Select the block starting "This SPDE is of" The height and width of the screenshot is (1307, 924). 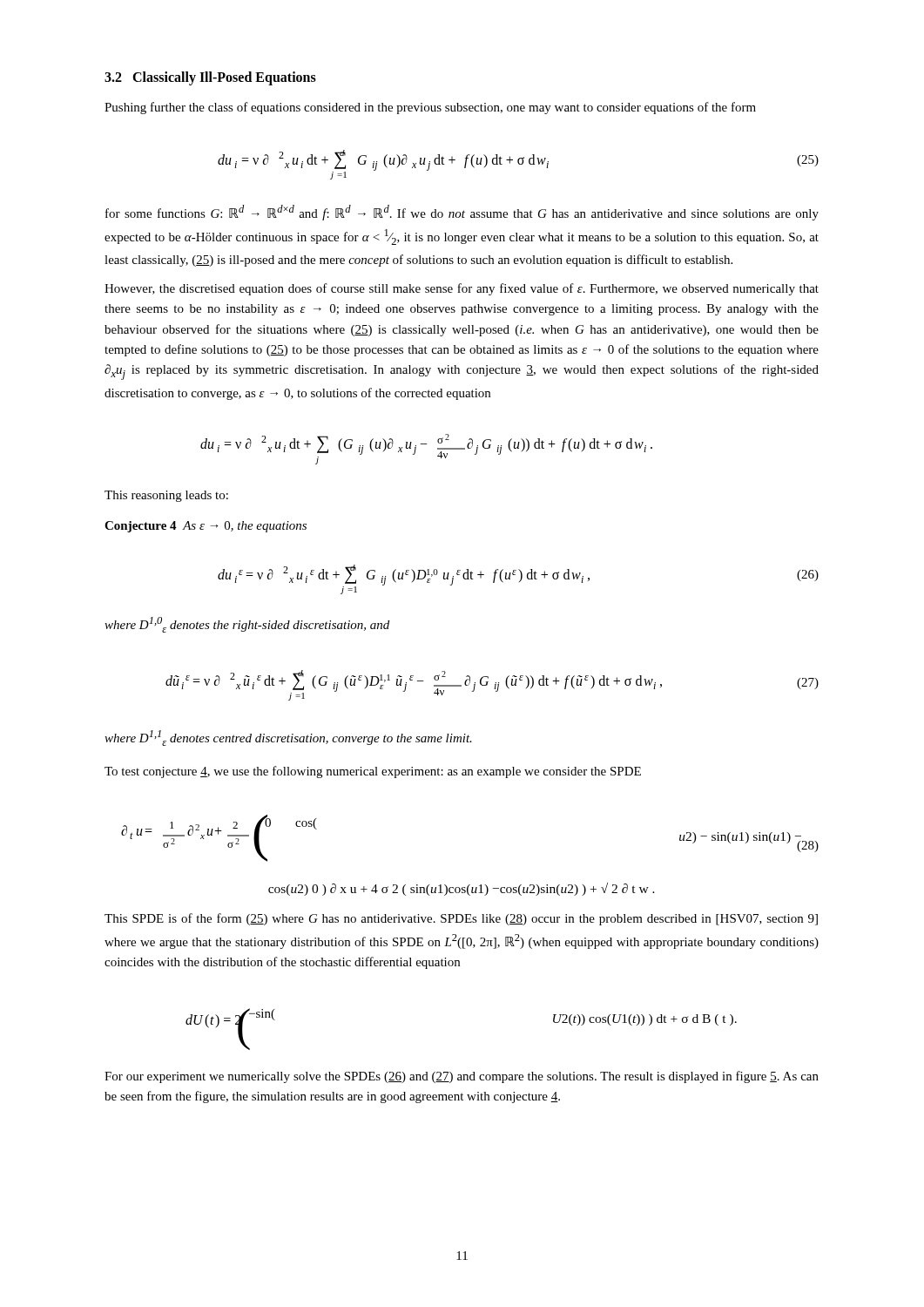462,940
